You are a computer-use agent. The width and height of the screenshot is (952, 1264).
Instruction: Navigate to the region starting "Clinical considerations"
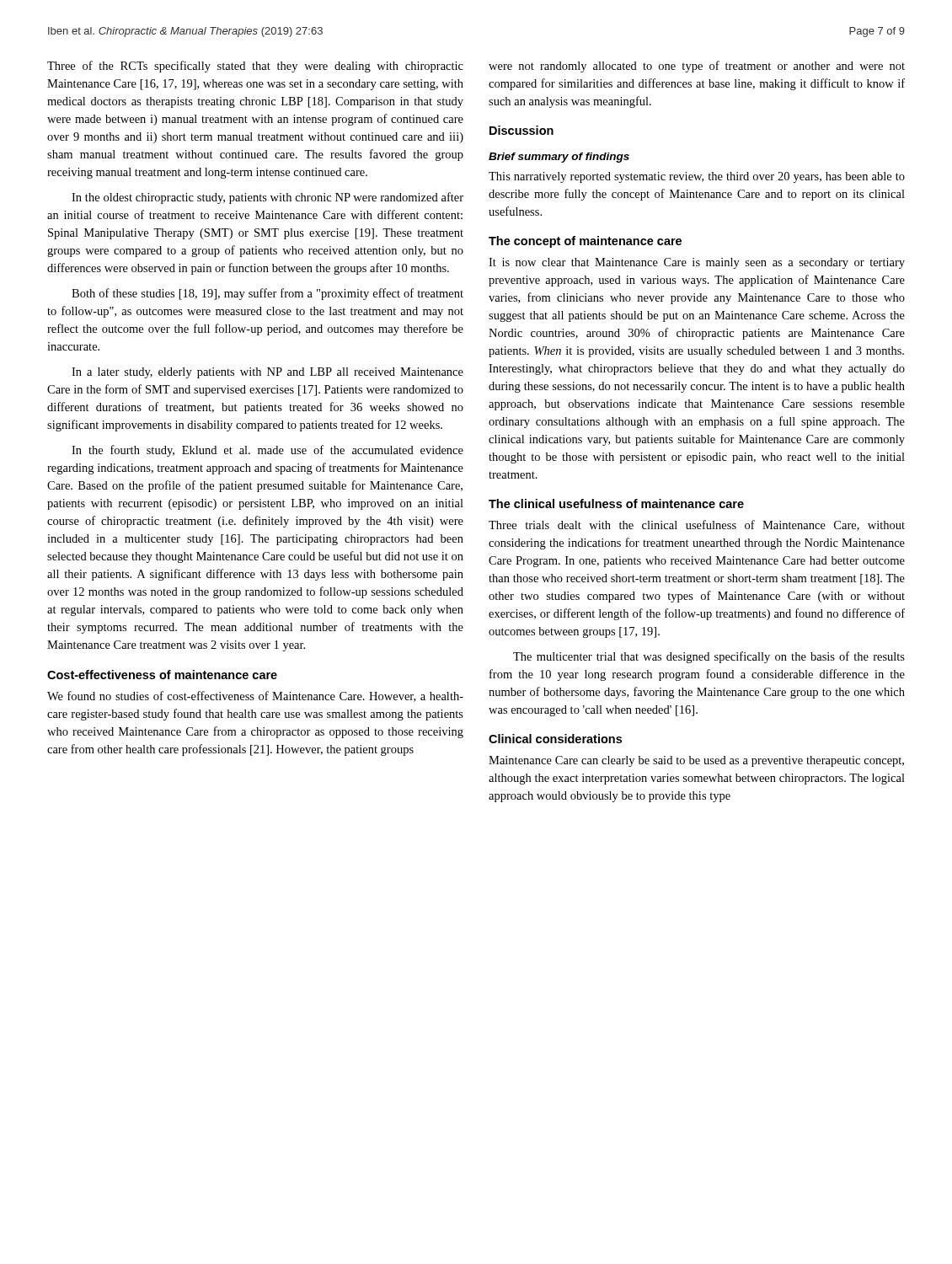coord(556,739)
